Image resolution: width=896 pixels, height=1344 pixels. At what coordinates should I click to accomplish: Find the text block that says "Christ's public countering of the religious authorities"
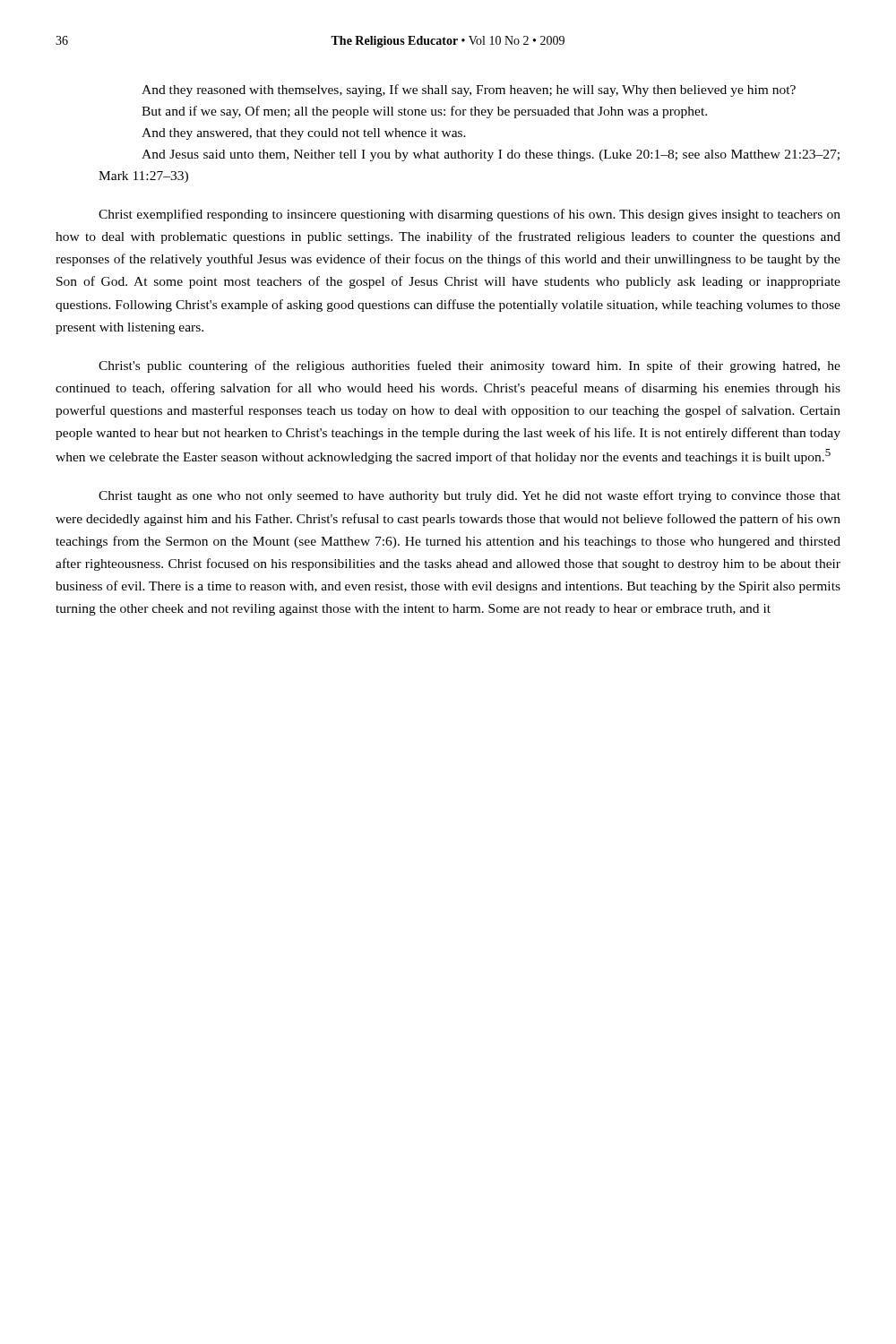point(448,411)
